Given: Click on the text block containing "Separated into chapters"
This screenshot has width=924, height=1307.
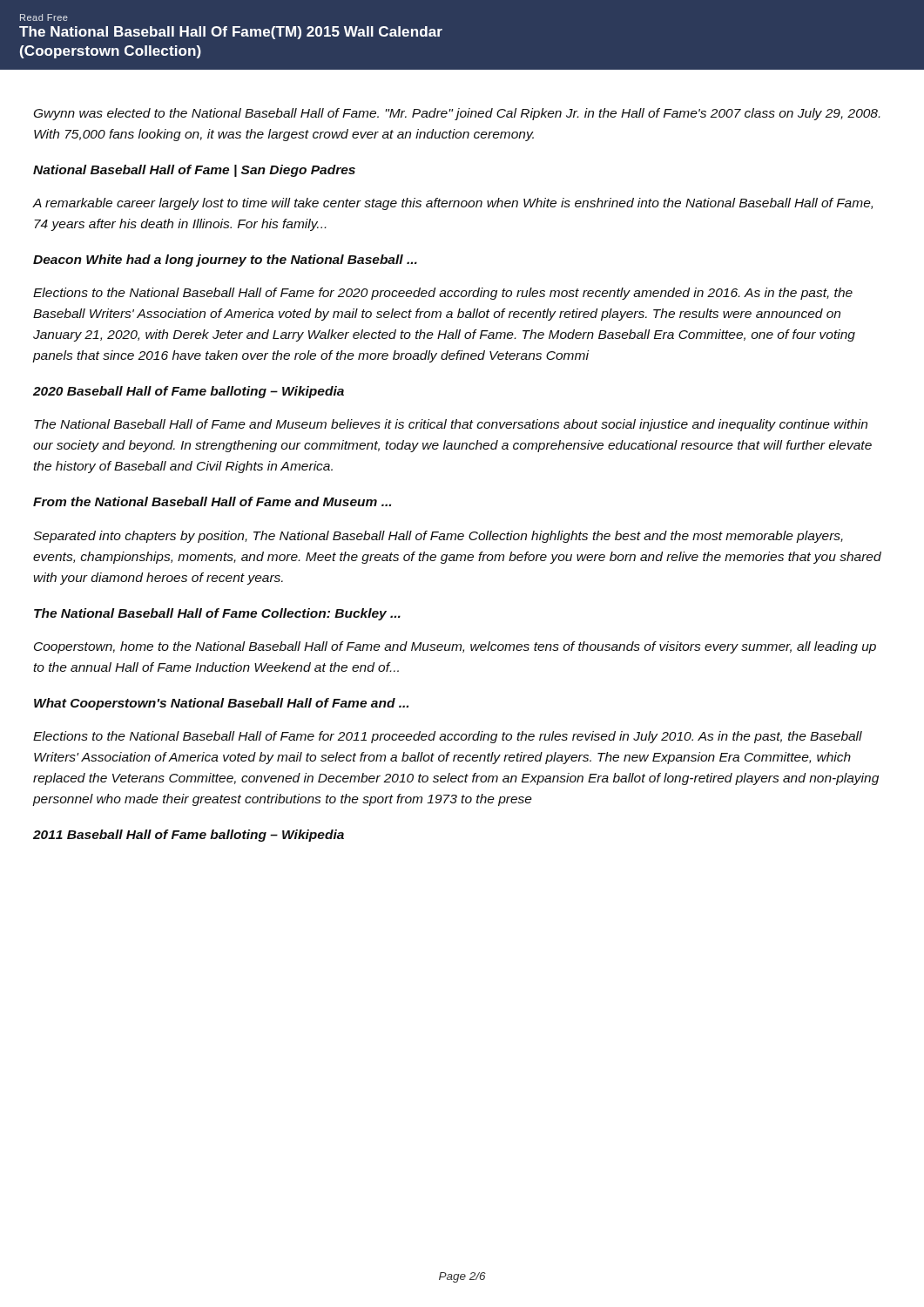Looking at the screenshot, I should pos(462,556).
